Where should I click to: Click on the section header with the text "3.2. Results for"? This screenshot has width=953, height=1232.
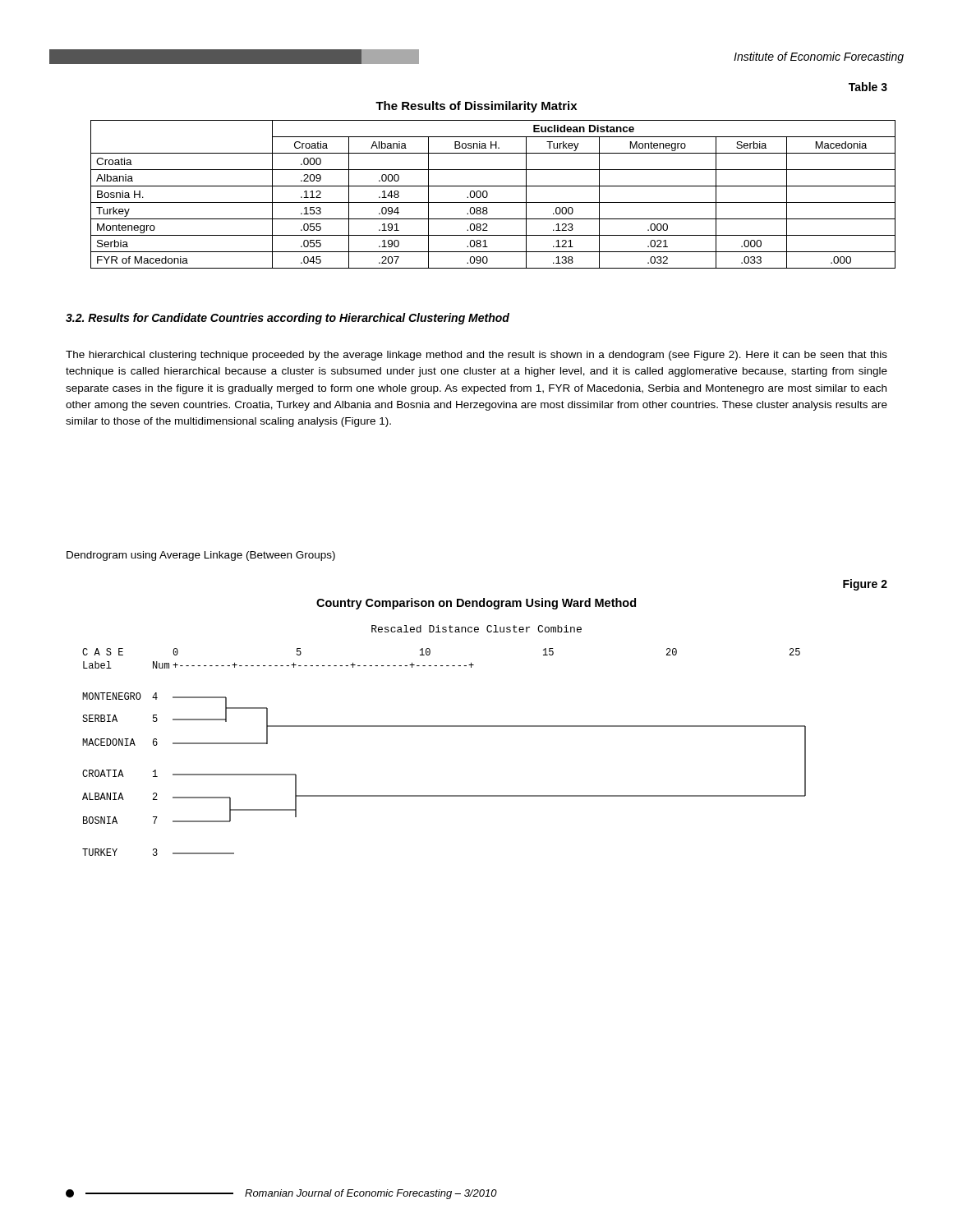point(476,319)
